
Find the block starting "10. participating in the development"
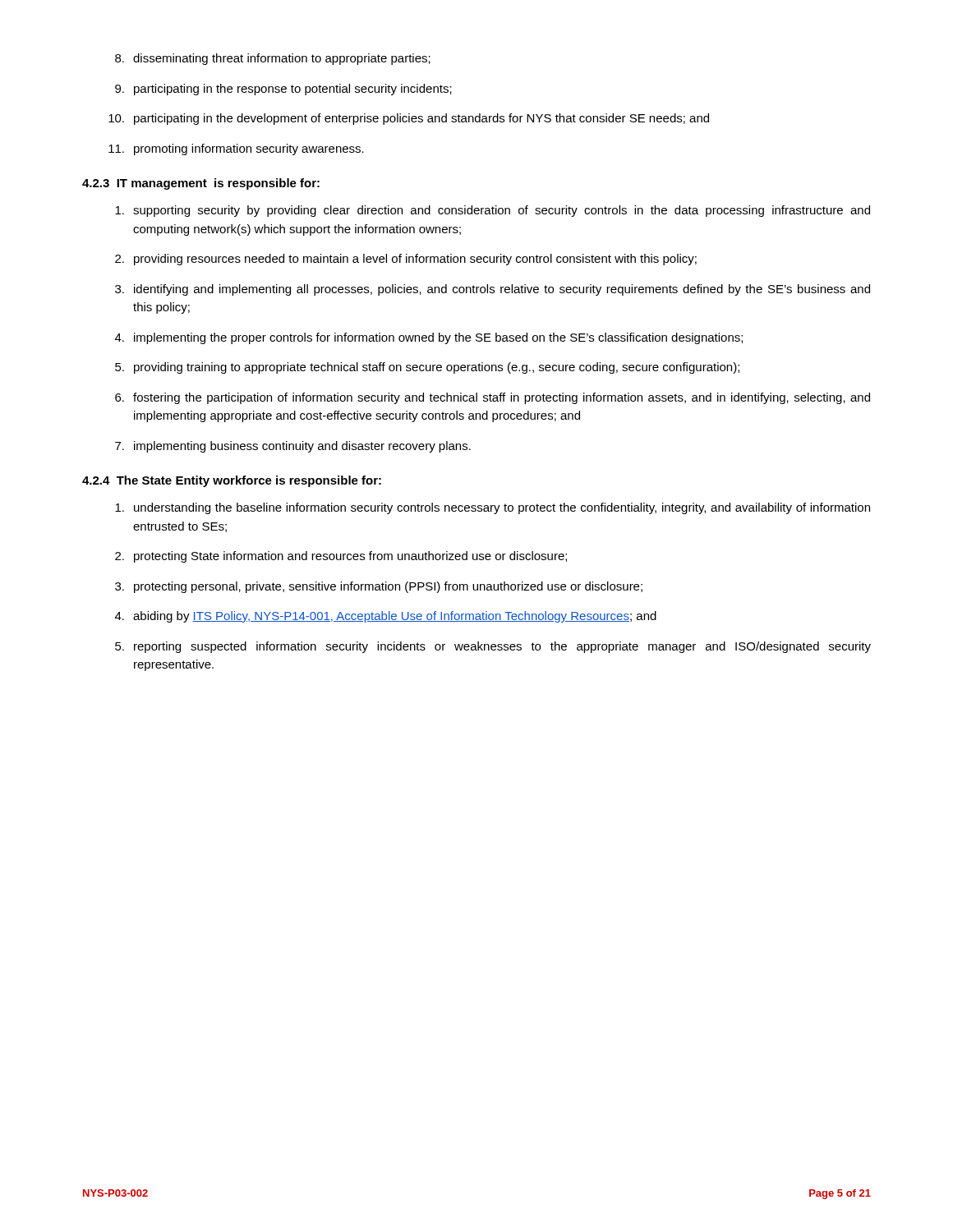(476, 119)
